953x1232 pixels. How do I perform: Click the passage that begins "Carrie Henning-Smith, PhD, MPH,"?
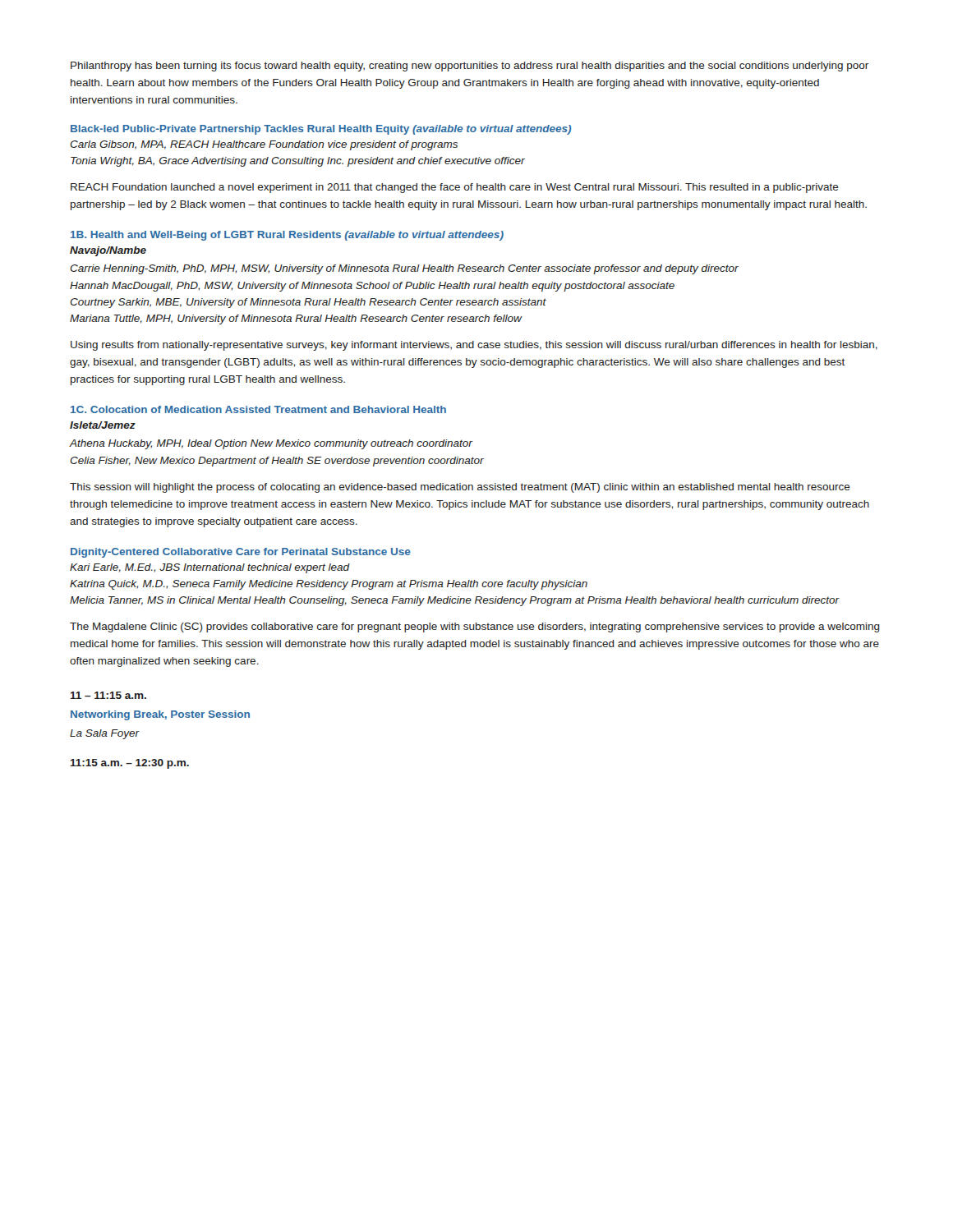[x=404, y=293]
